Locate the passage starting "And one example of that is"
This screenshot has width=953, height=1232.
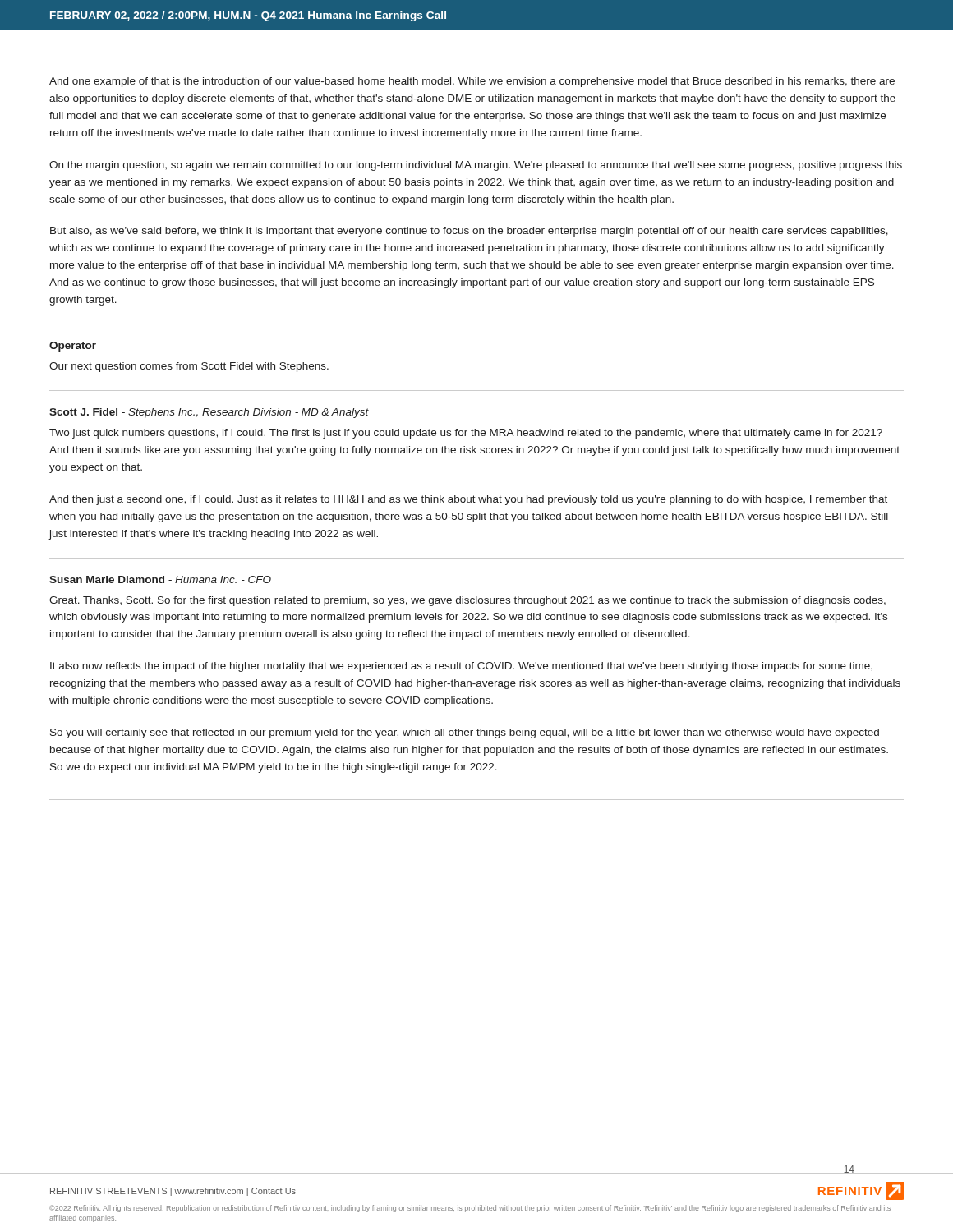pos(472,107)
